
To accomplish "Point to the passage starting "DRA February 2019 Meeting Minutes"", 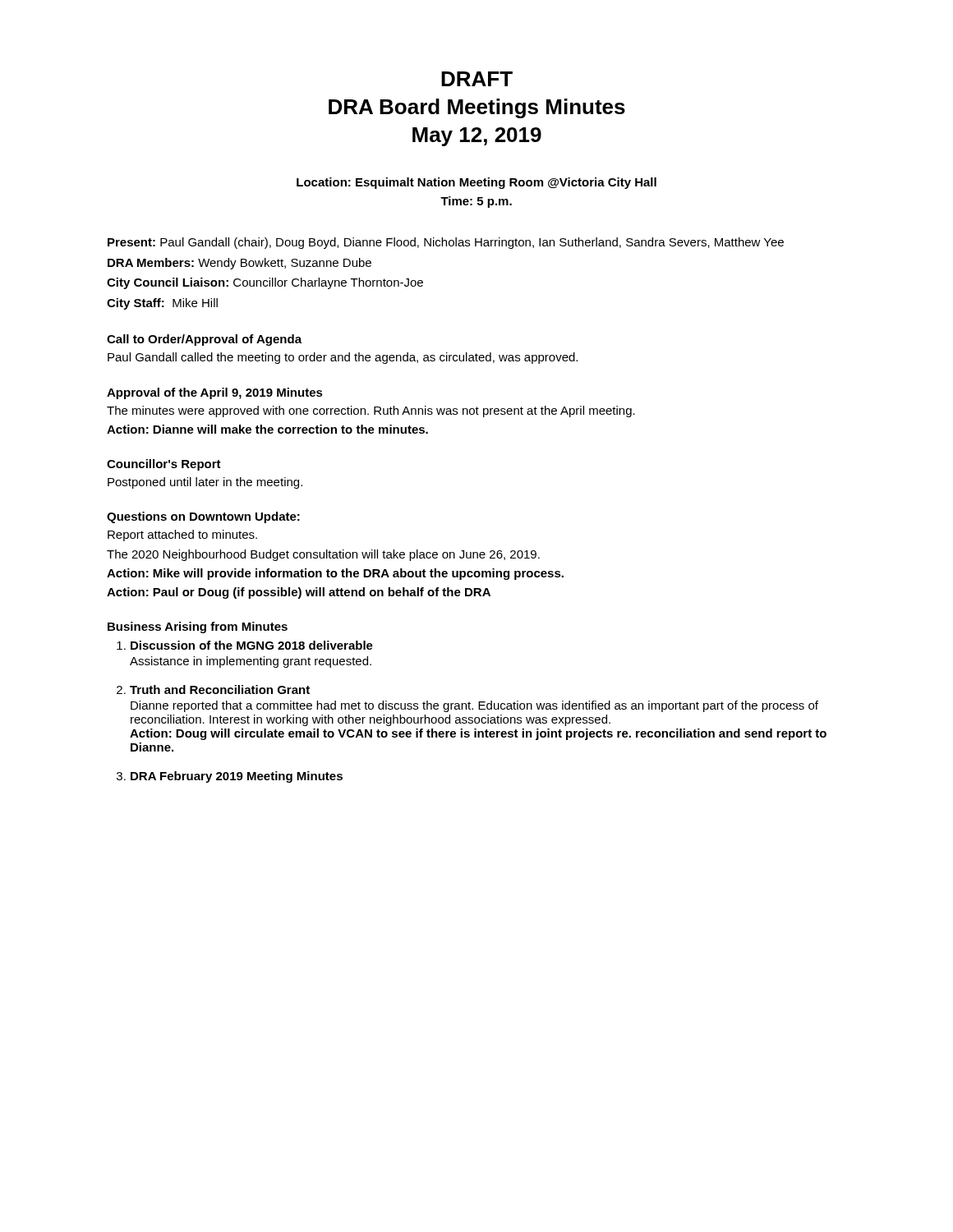I will coord(237,777).
